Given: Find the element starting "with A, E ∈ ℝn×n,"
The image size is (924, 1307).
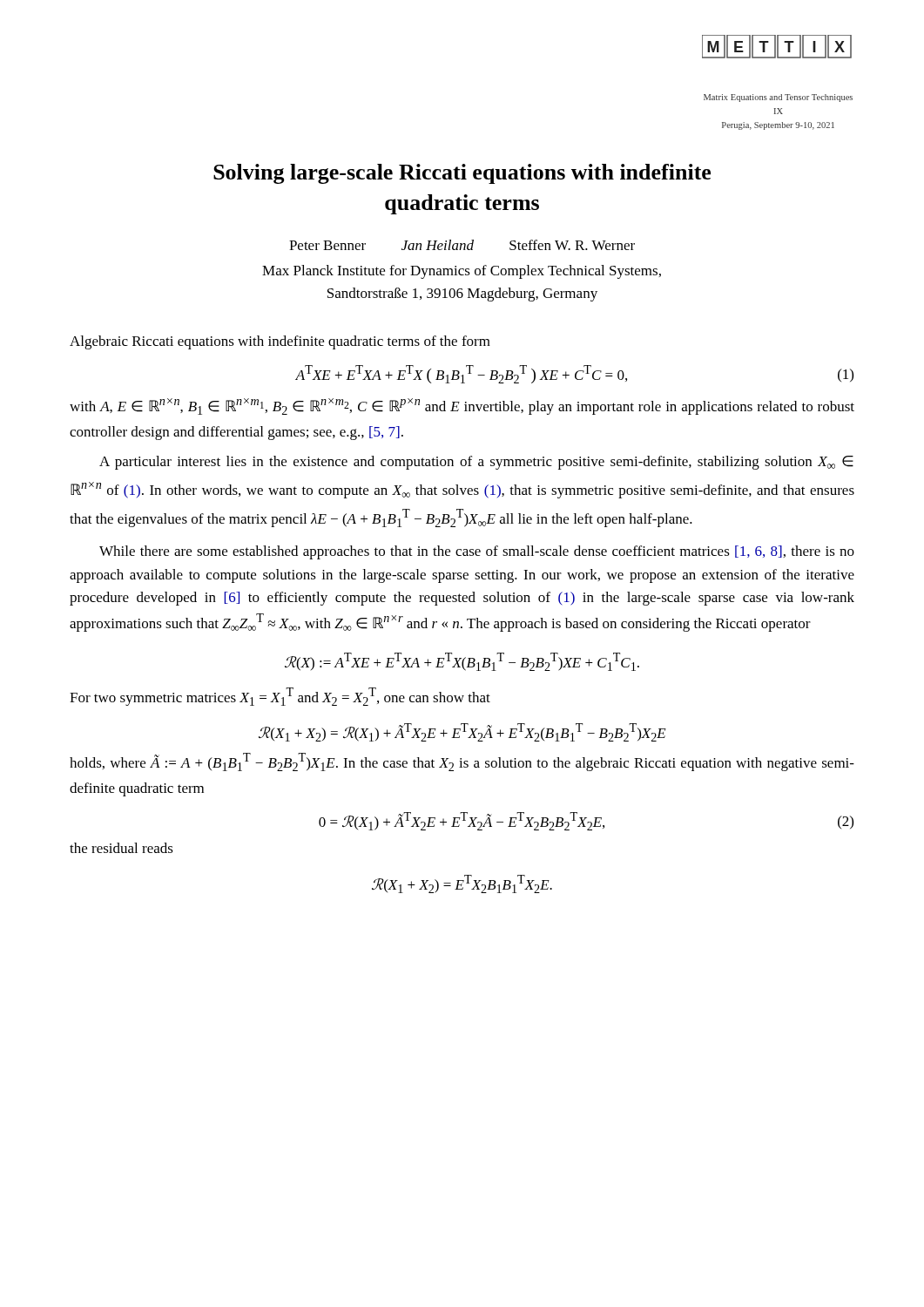Looking at the screenshot, I should [x=462, y=515].
